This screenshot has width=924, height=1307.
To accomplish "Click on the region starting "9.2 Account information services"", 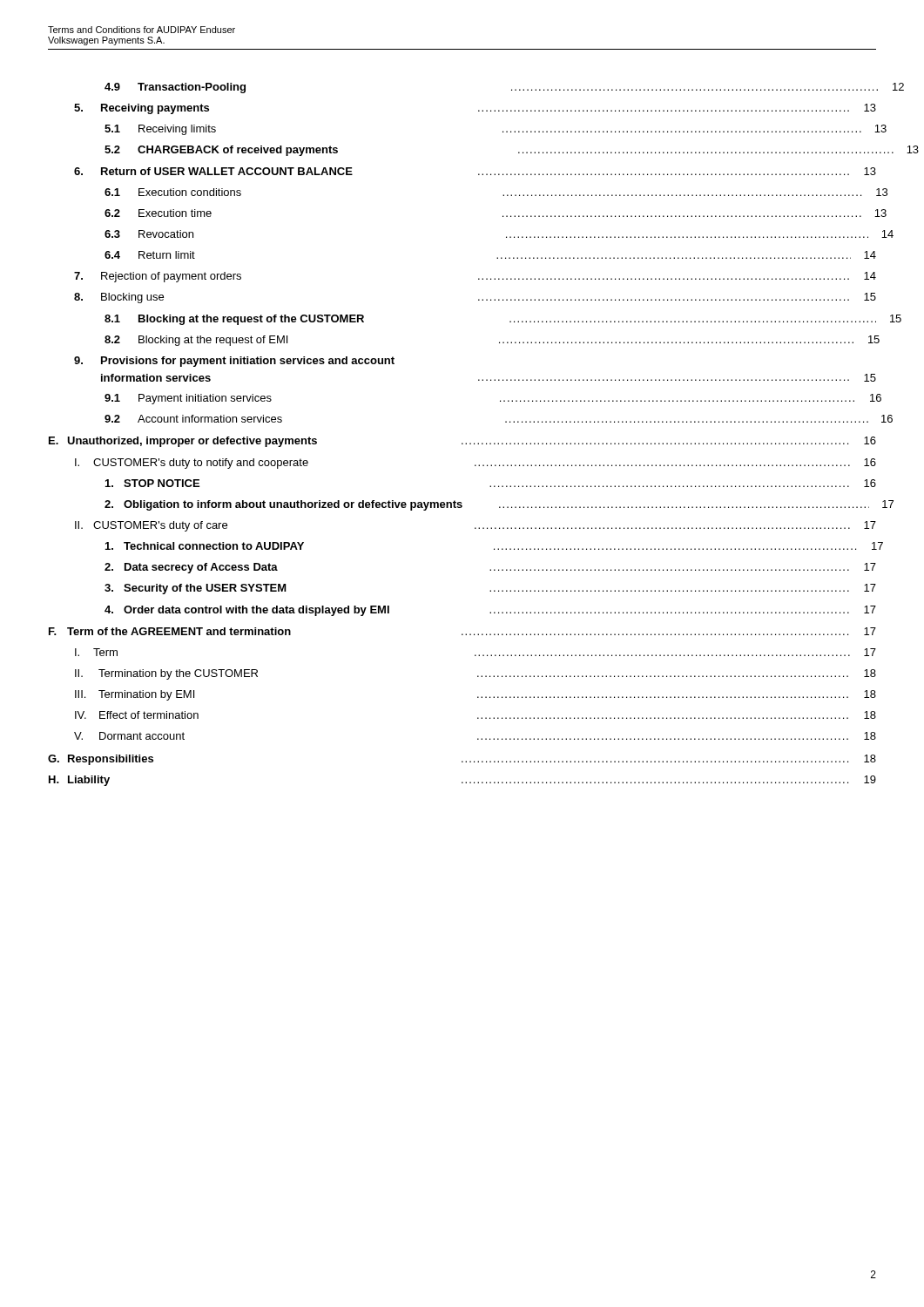I will coord(107,419).
